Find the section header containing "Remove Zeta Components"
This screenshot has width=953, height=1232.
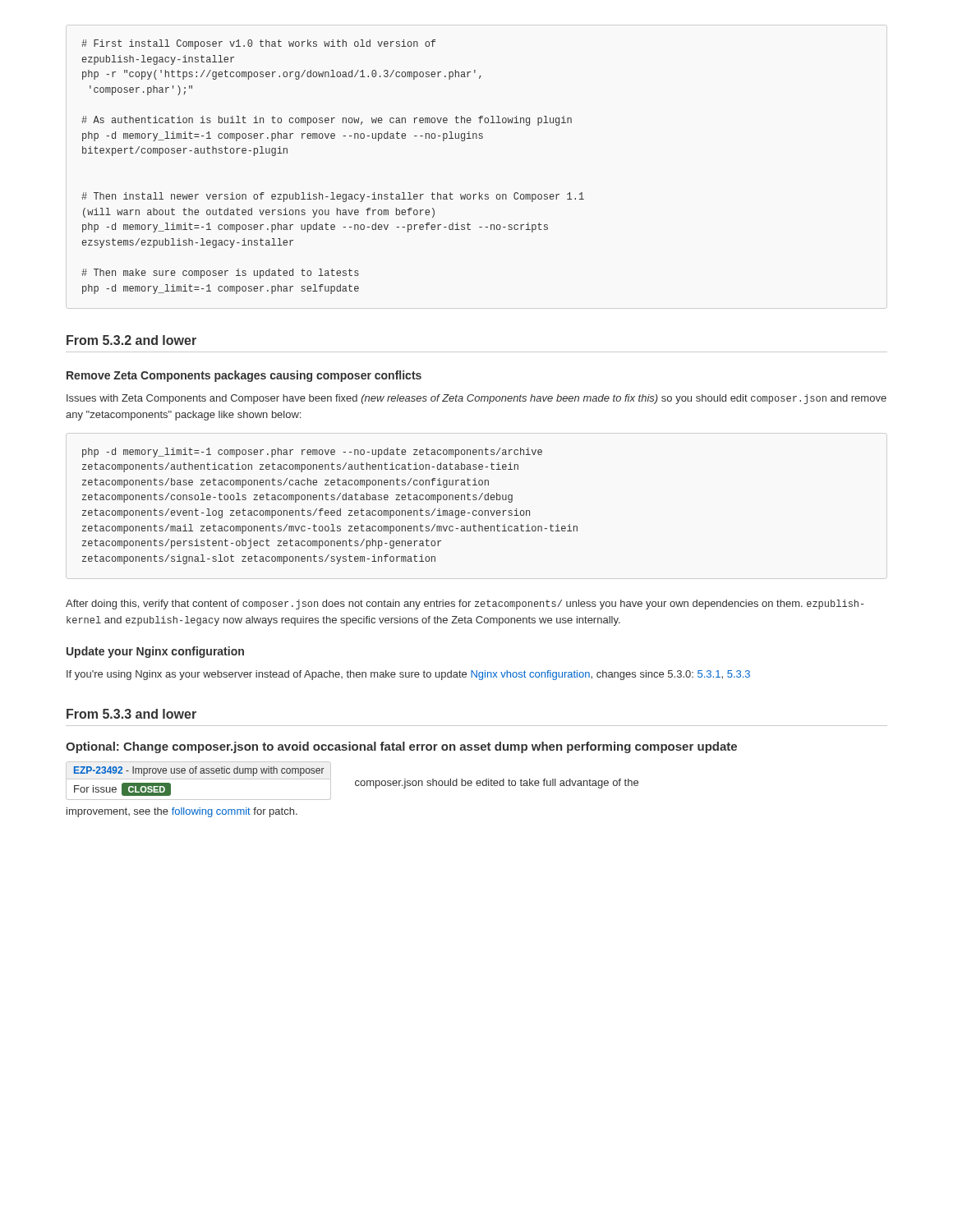point(244,376)
